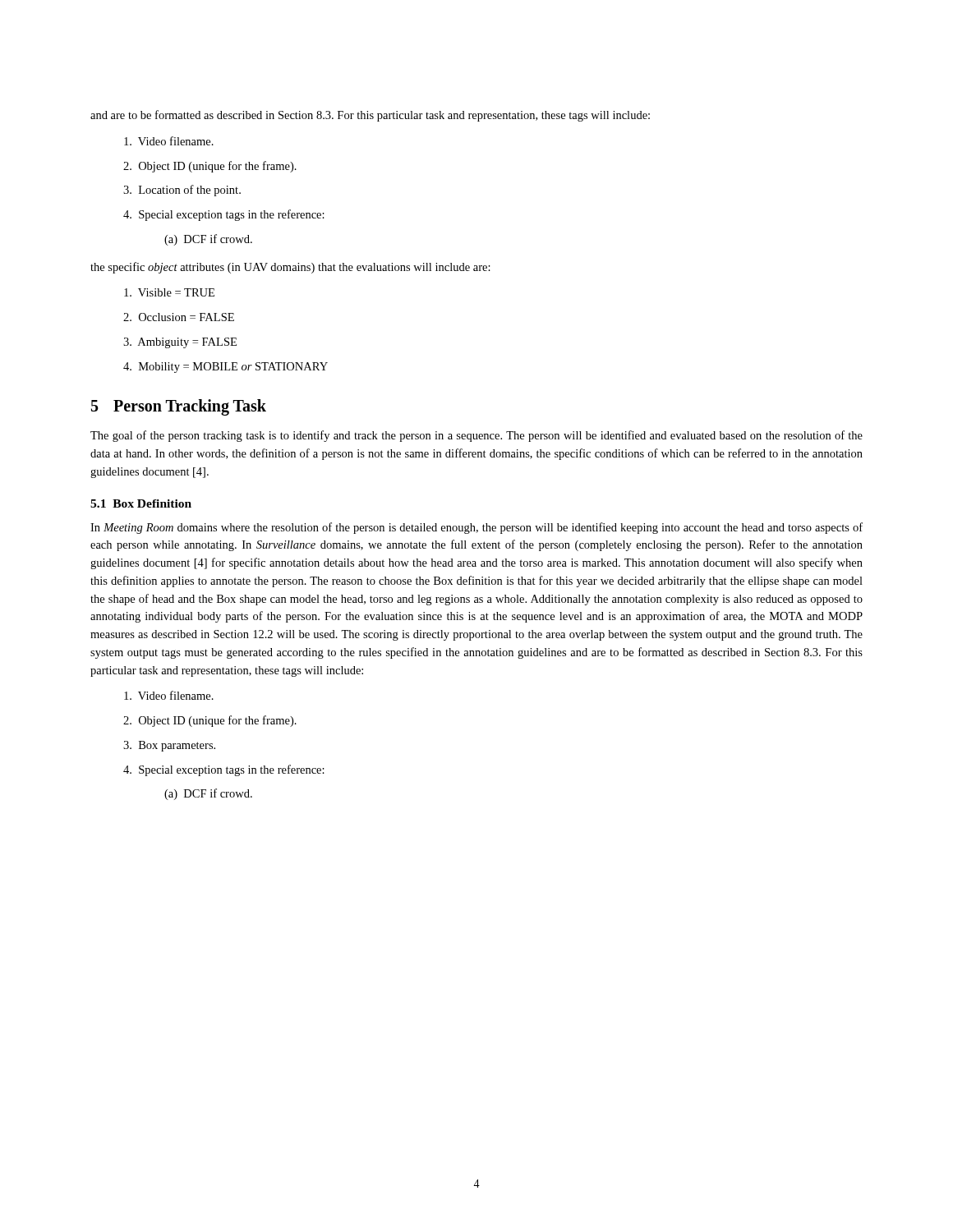Point to the block beginning "The goal of"

pyautogui.click(x=476, y=454)
